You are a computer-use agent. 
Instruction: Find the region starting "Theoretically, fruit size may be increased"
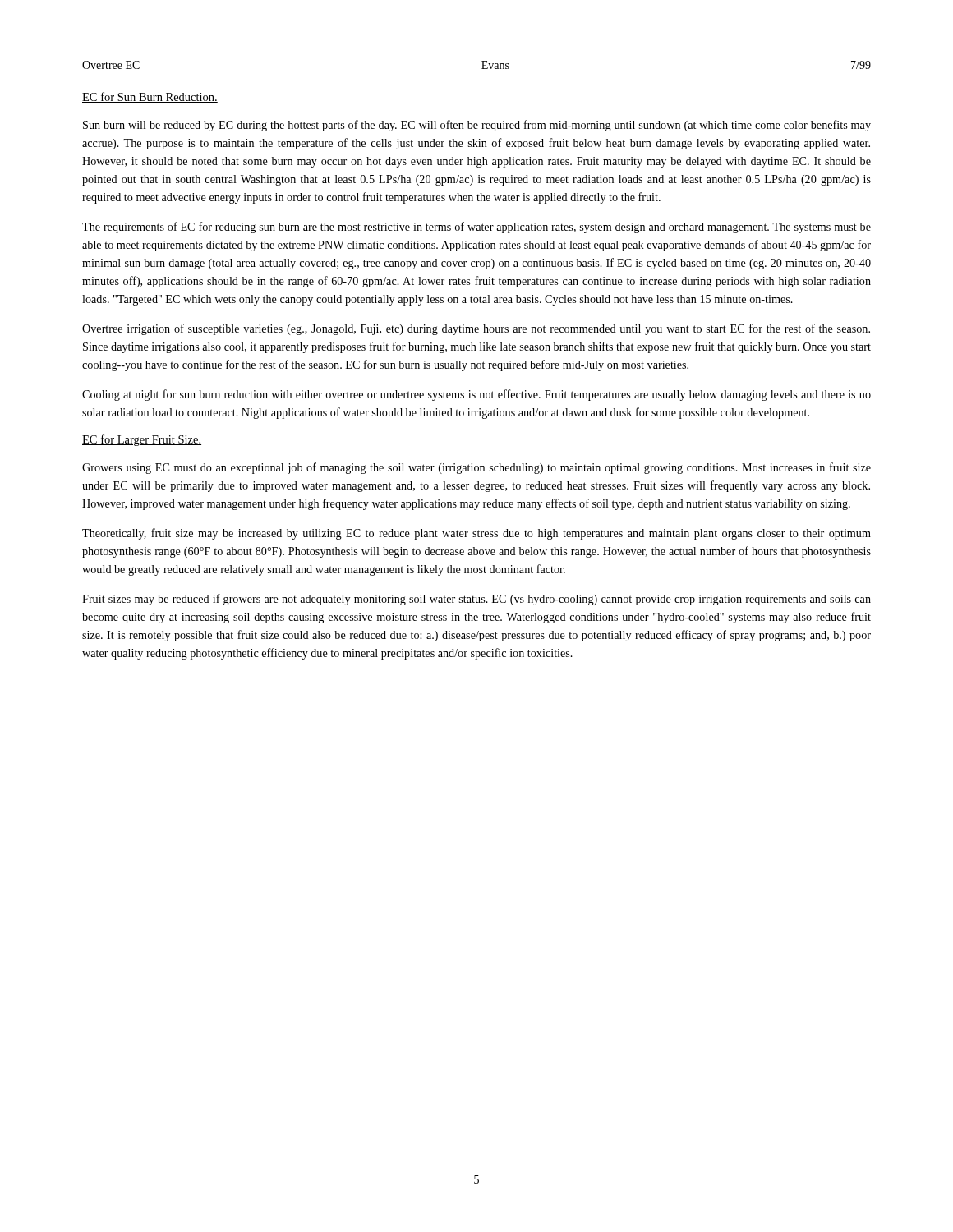[x=476, y=551]
